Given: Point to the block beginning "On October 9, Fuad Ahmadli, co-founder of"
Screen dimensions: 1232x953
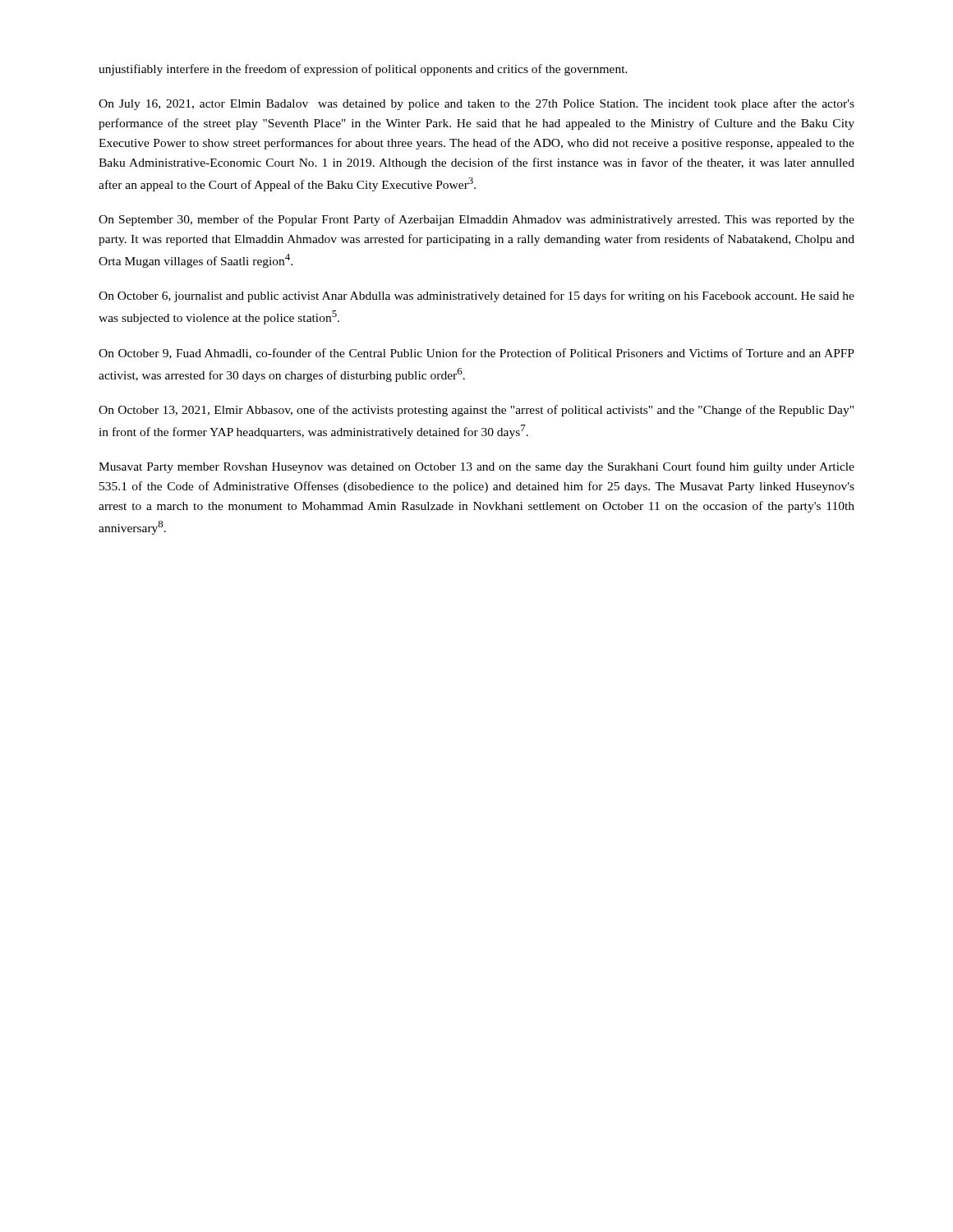Looking at the screenshot, I should [x=476, y=364].
